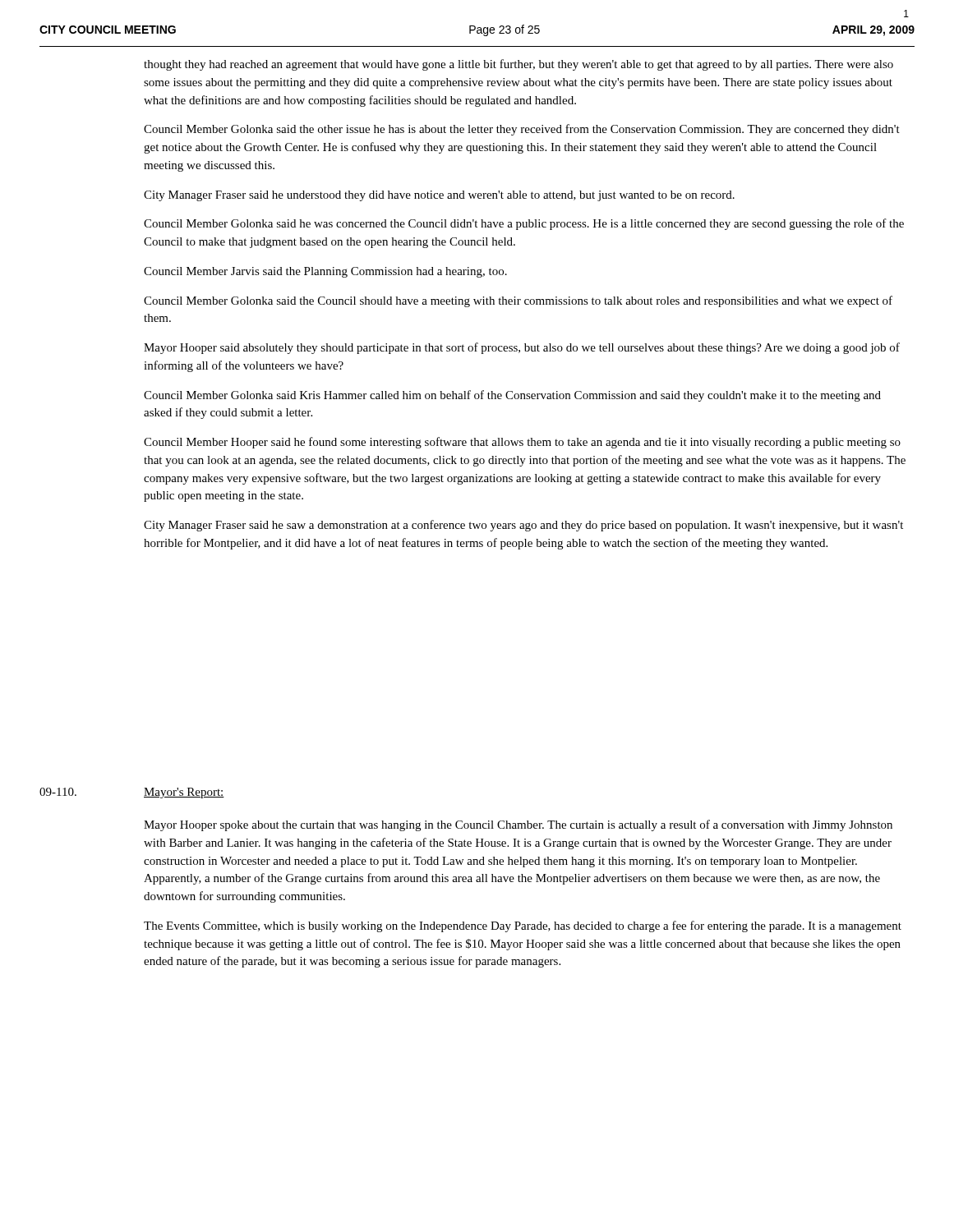
Task: Click on the text block containing "Council Member Golonka said he was concerned"
Action: tap(524, 233)
